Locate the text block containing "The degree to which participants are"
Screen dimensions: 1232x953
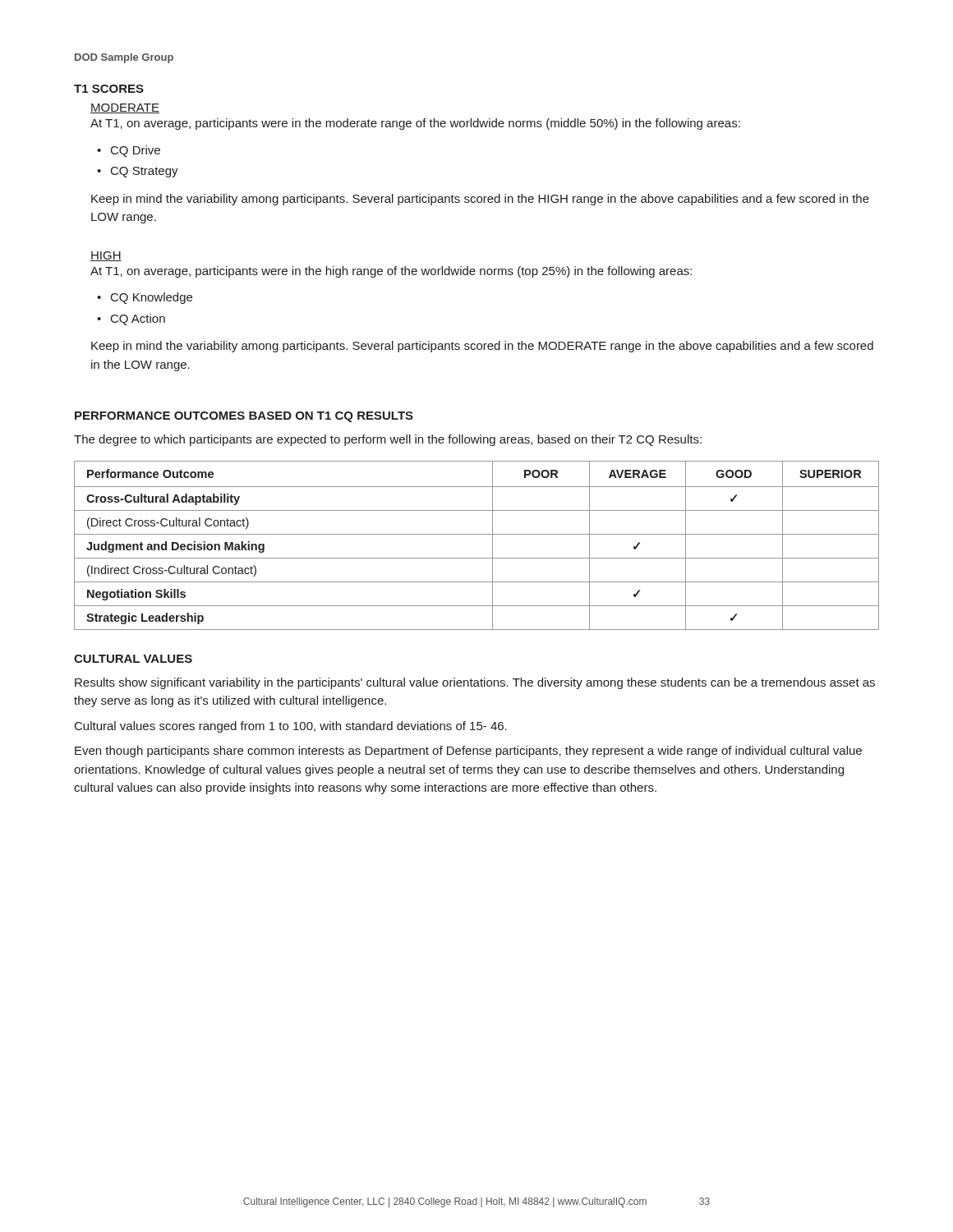[388, 439]
